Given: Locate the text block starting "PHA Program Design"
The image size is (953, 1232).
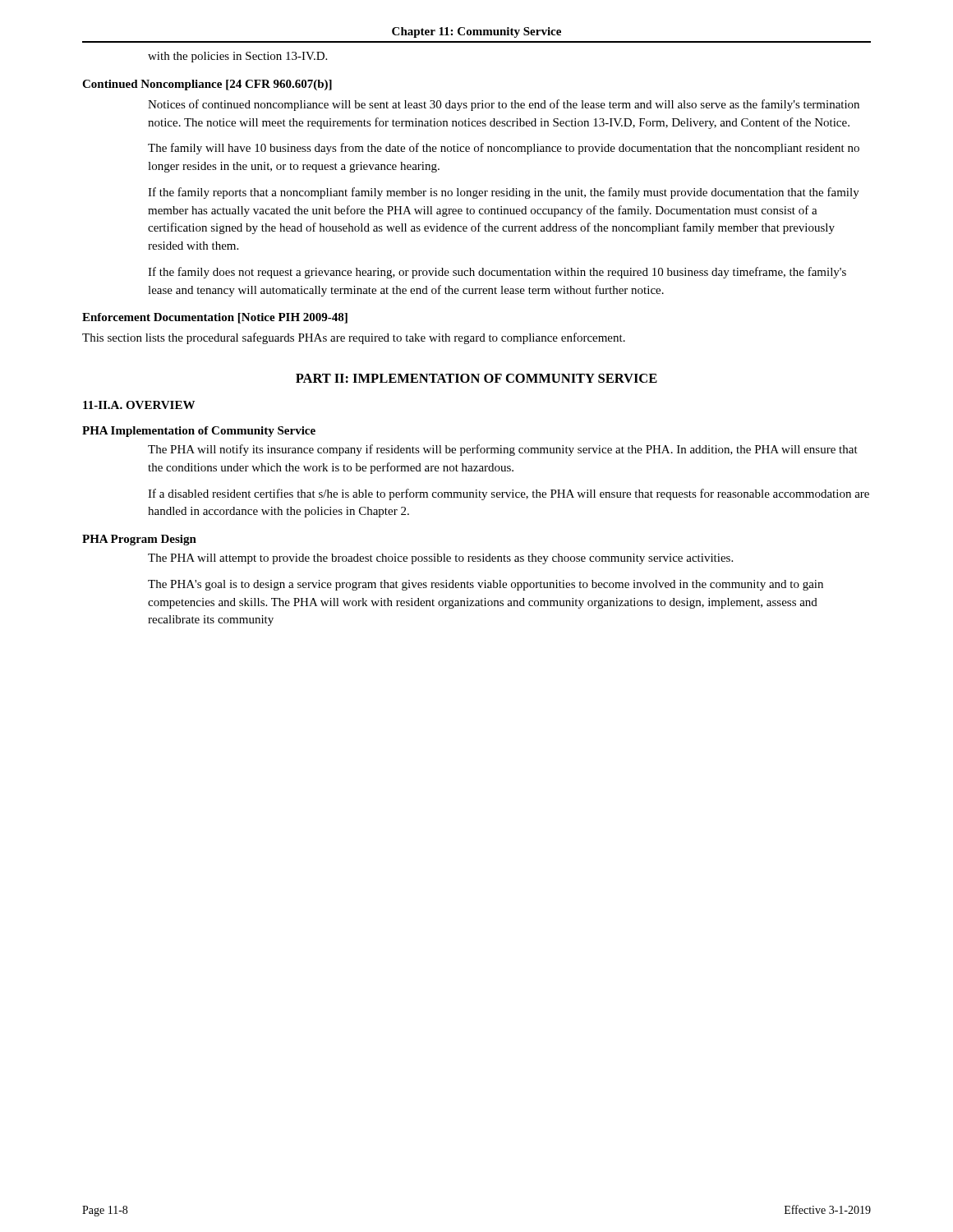Looking at the screenshot, I should tap(139, 539).
